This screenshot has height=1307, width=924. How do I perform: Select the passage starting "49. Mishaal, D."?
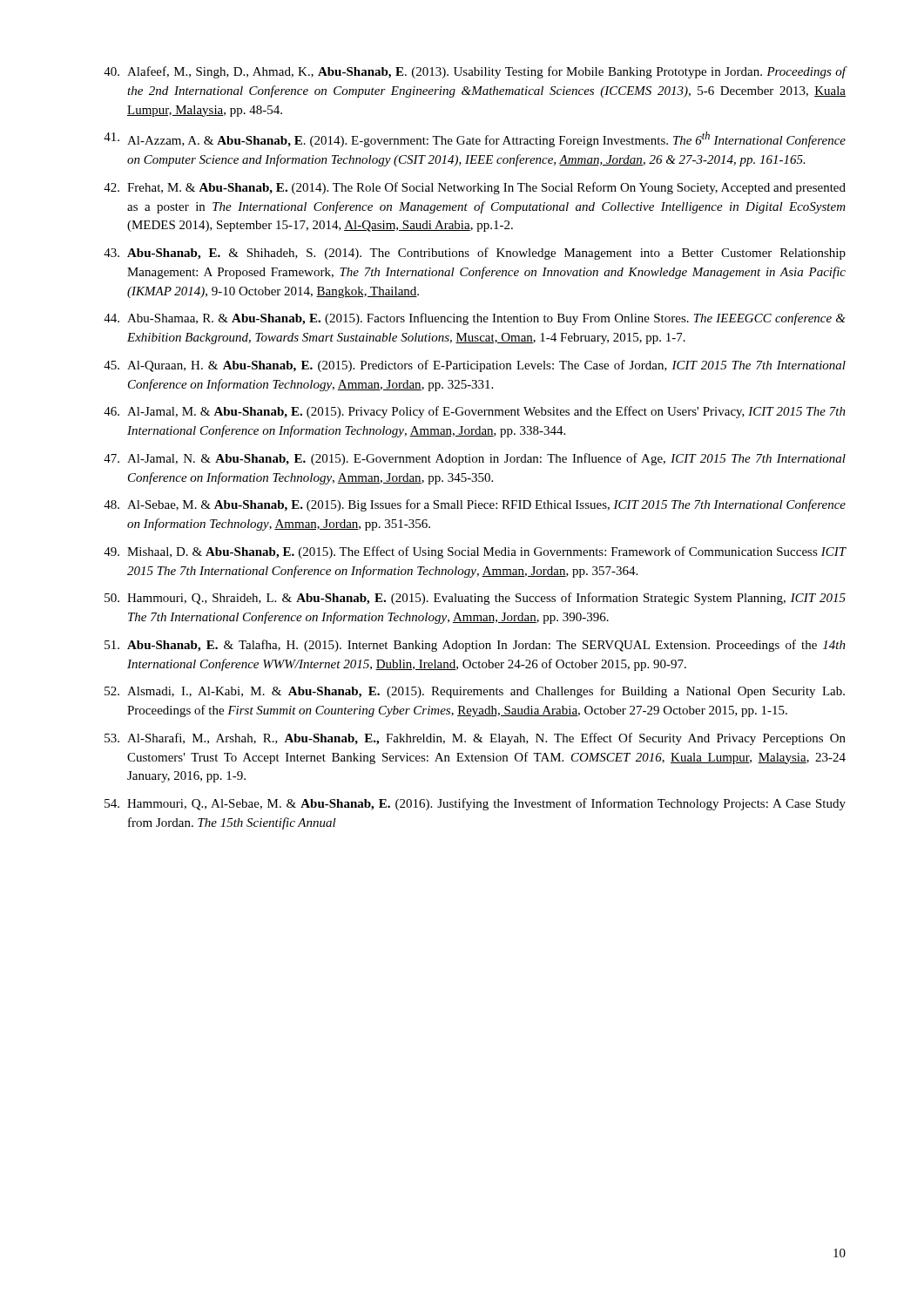[466, 562]
